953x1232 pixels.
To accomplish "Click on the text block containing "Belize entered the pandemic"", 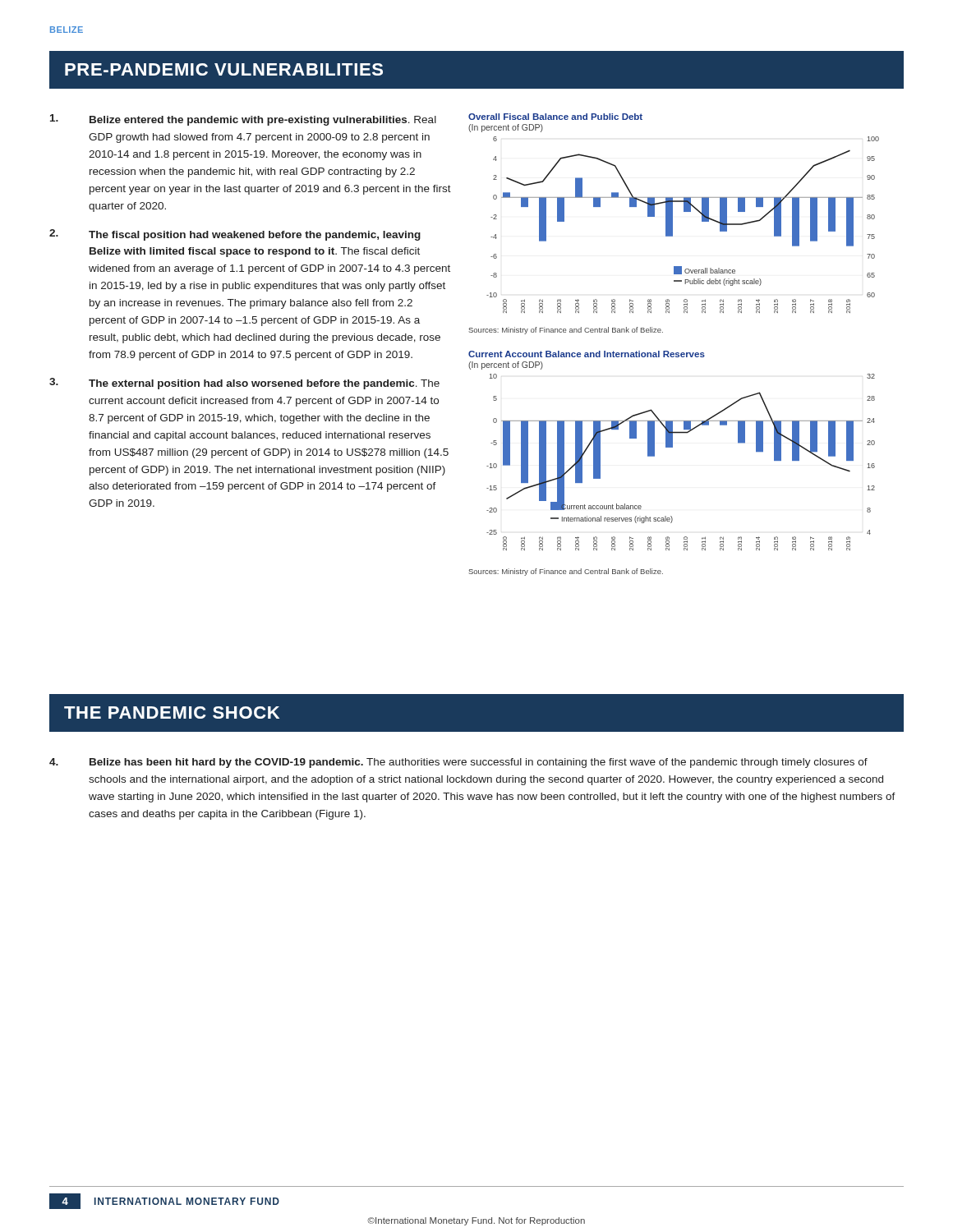I will tap(251, 163).
